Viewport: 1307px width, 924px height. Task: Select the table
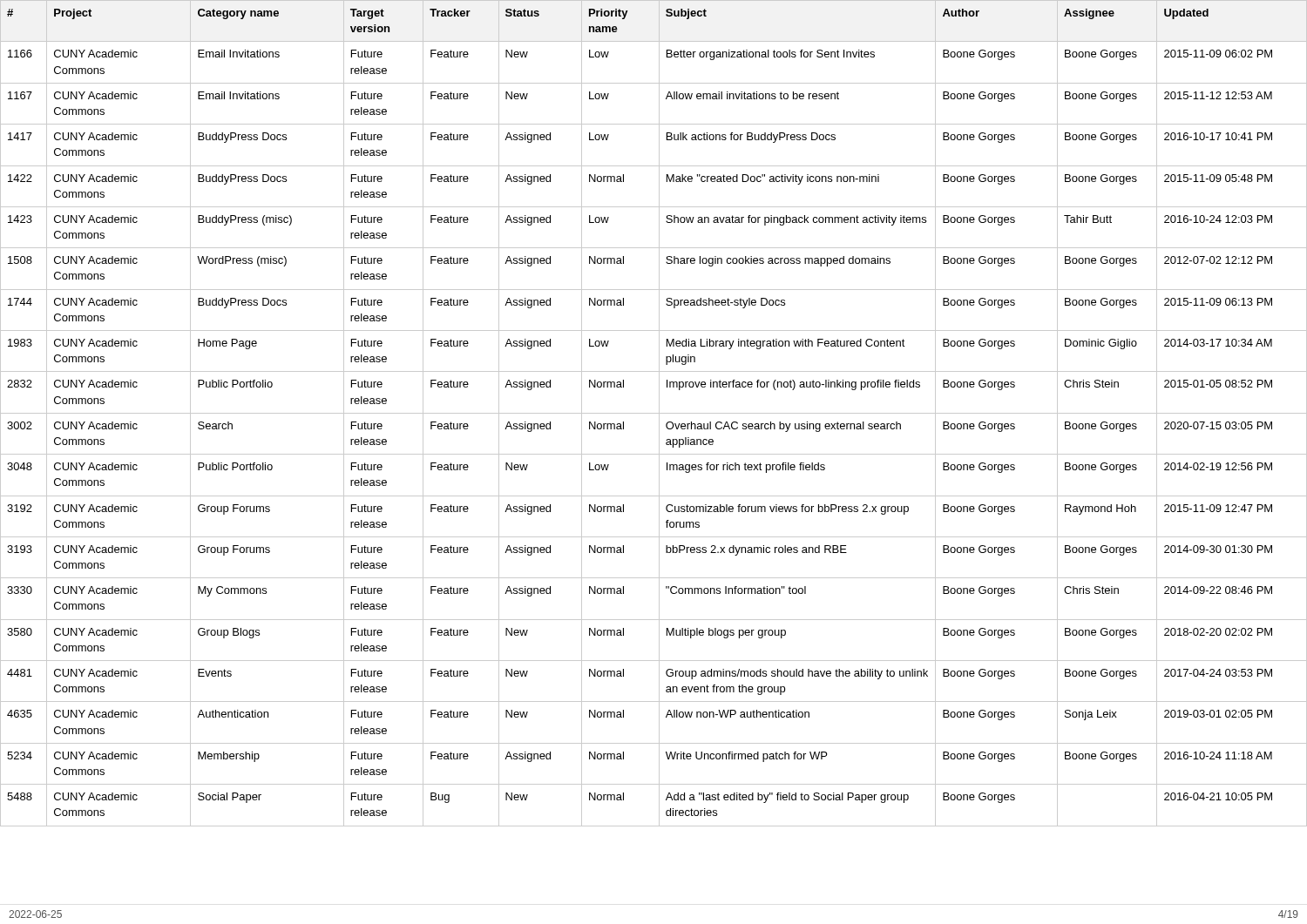pyautogui.click(x=654, y=413)
